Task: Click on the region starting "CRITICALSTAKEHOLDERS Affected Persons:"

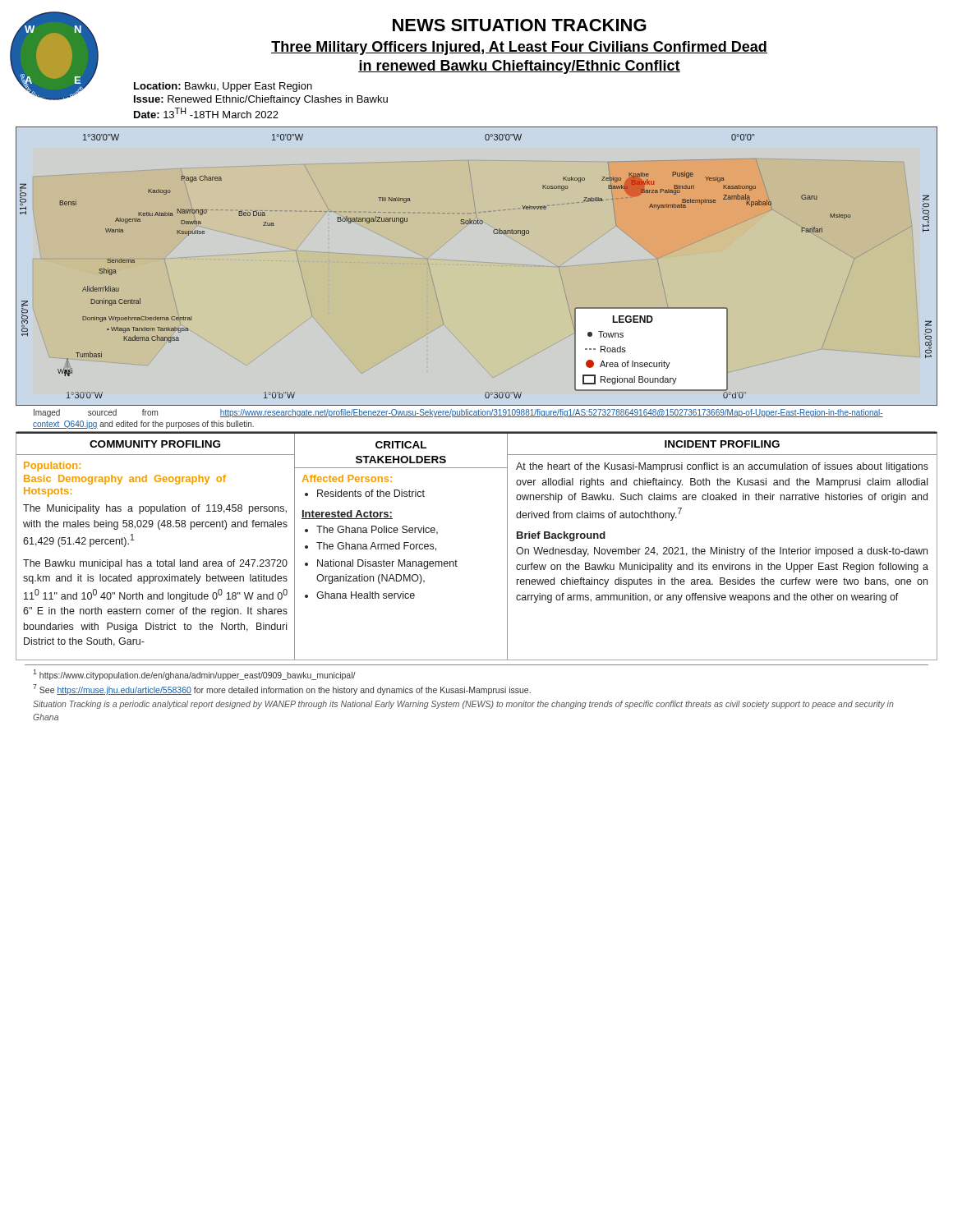Action: point(401,519)
